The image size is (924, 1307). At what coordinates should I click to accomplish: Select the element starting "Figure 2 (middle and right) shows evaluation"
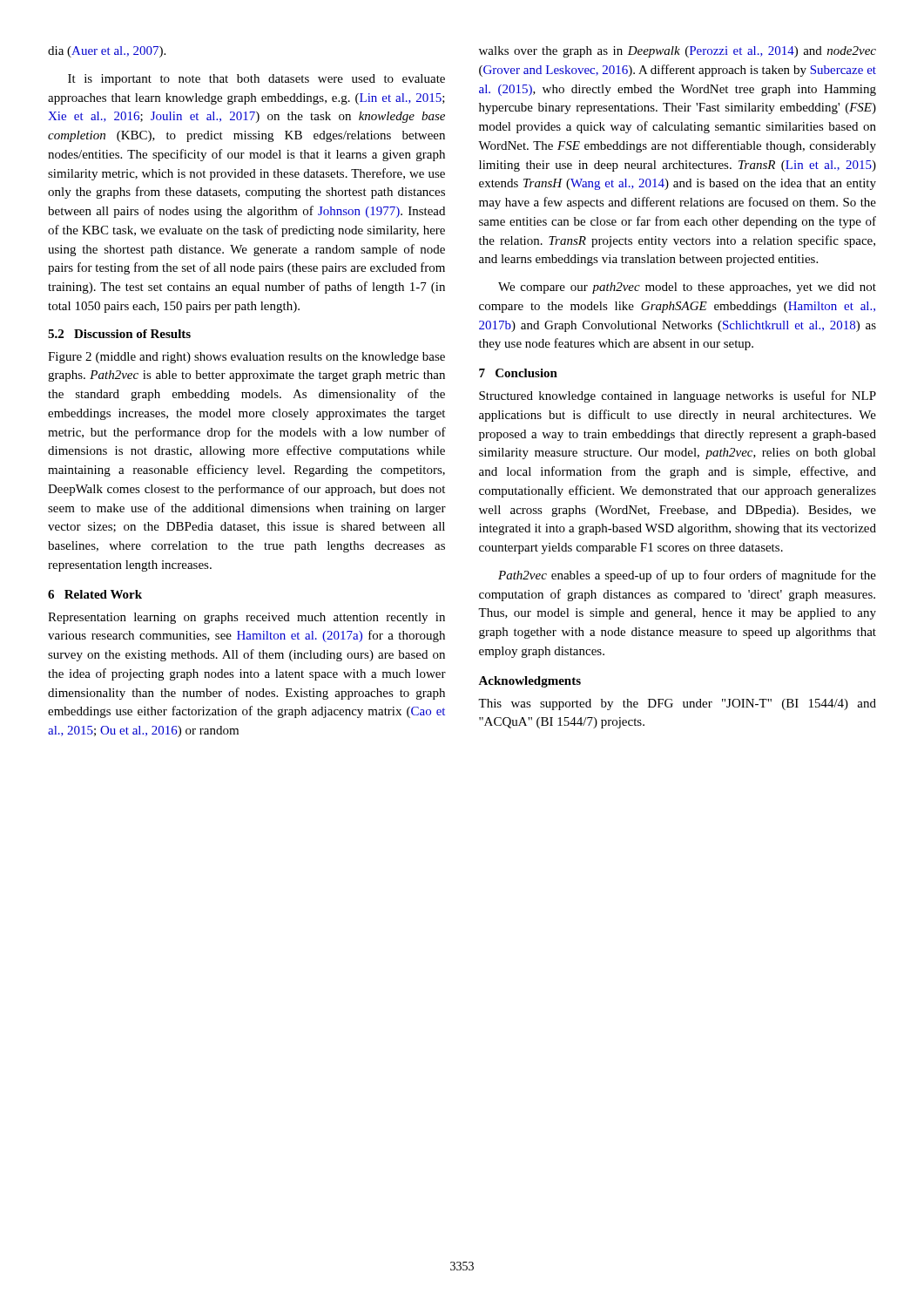(247, 461)
